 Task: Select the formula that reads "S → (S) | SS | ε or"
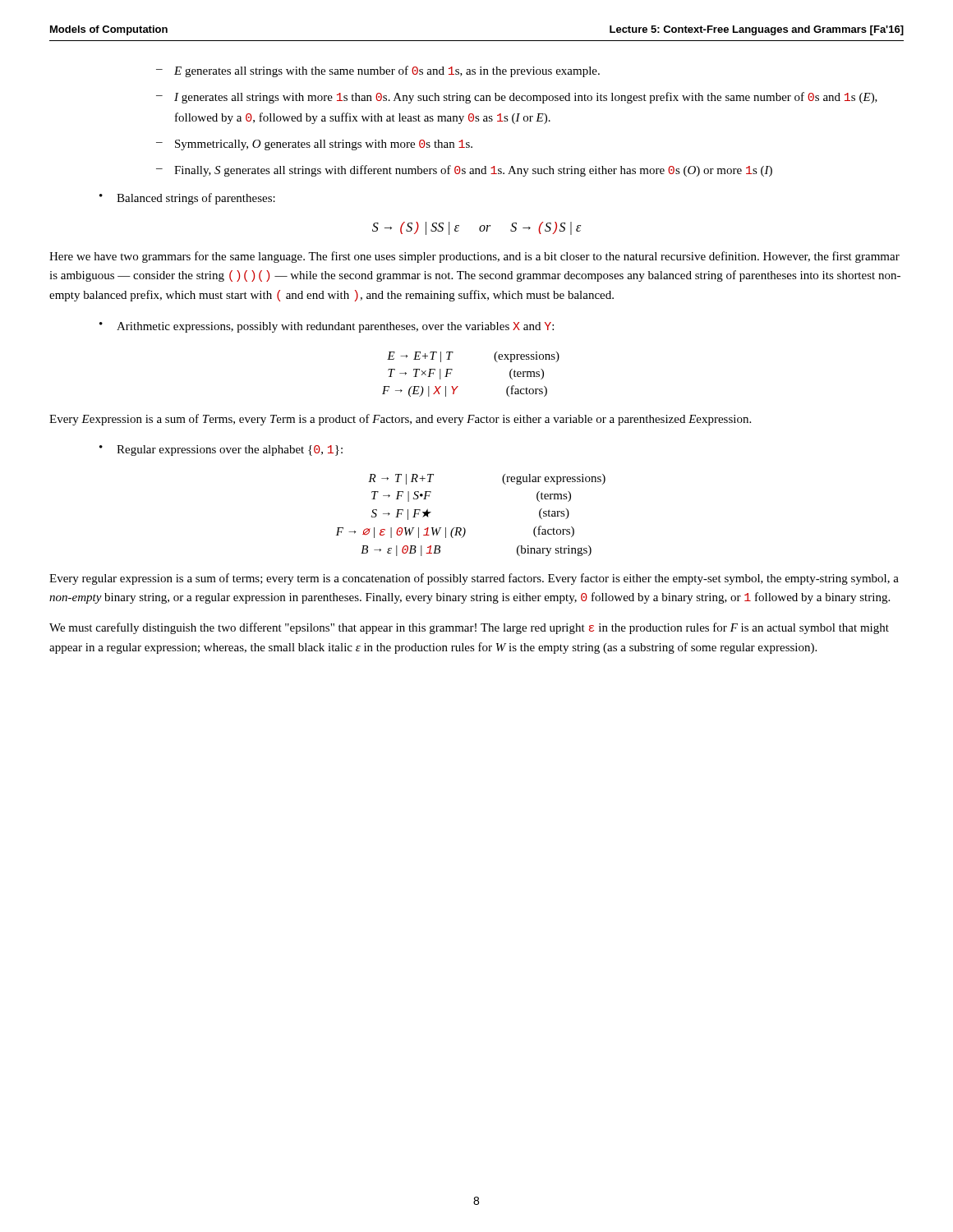pos(476,227)
